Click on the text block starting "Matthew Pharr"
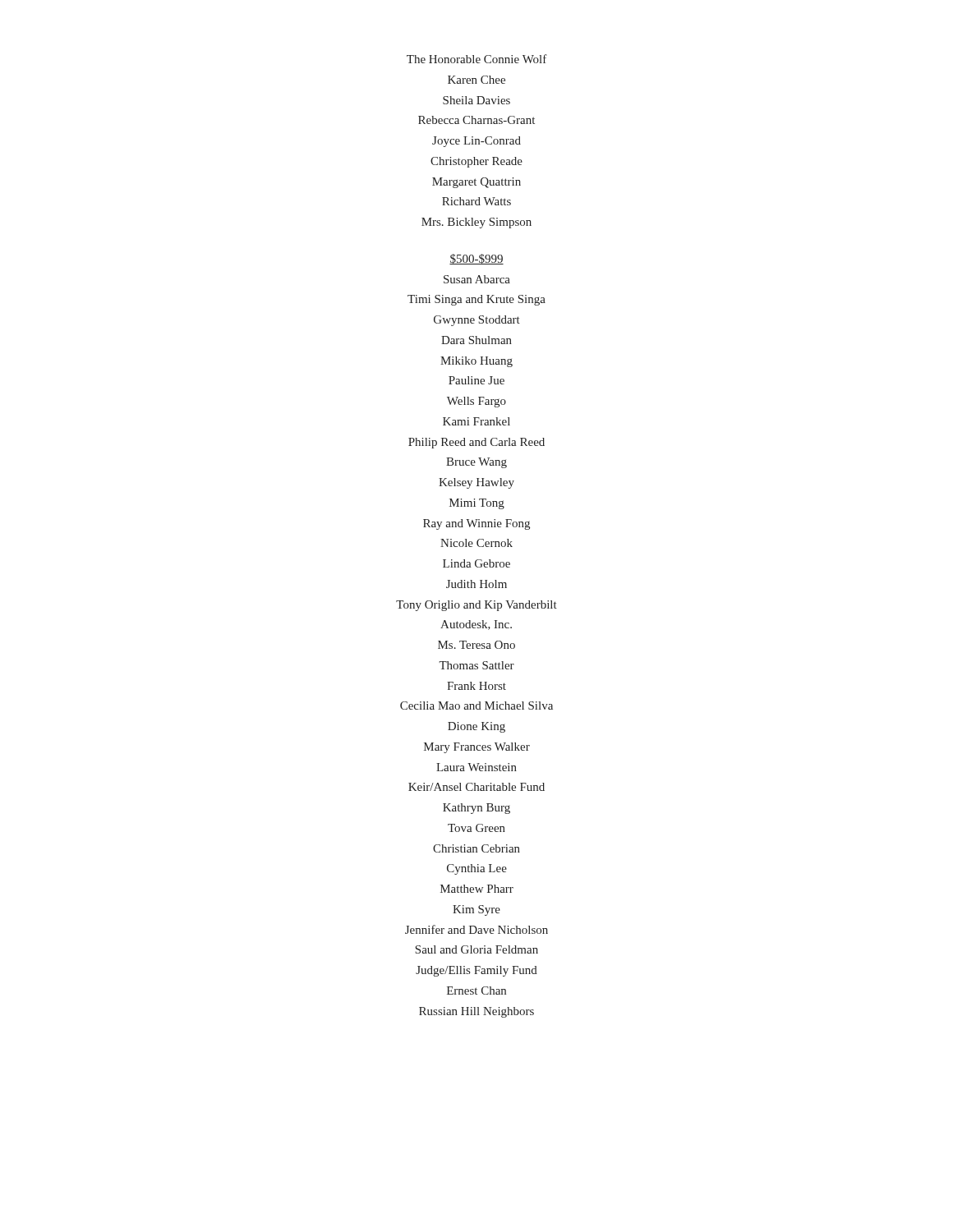 point(476,889)
